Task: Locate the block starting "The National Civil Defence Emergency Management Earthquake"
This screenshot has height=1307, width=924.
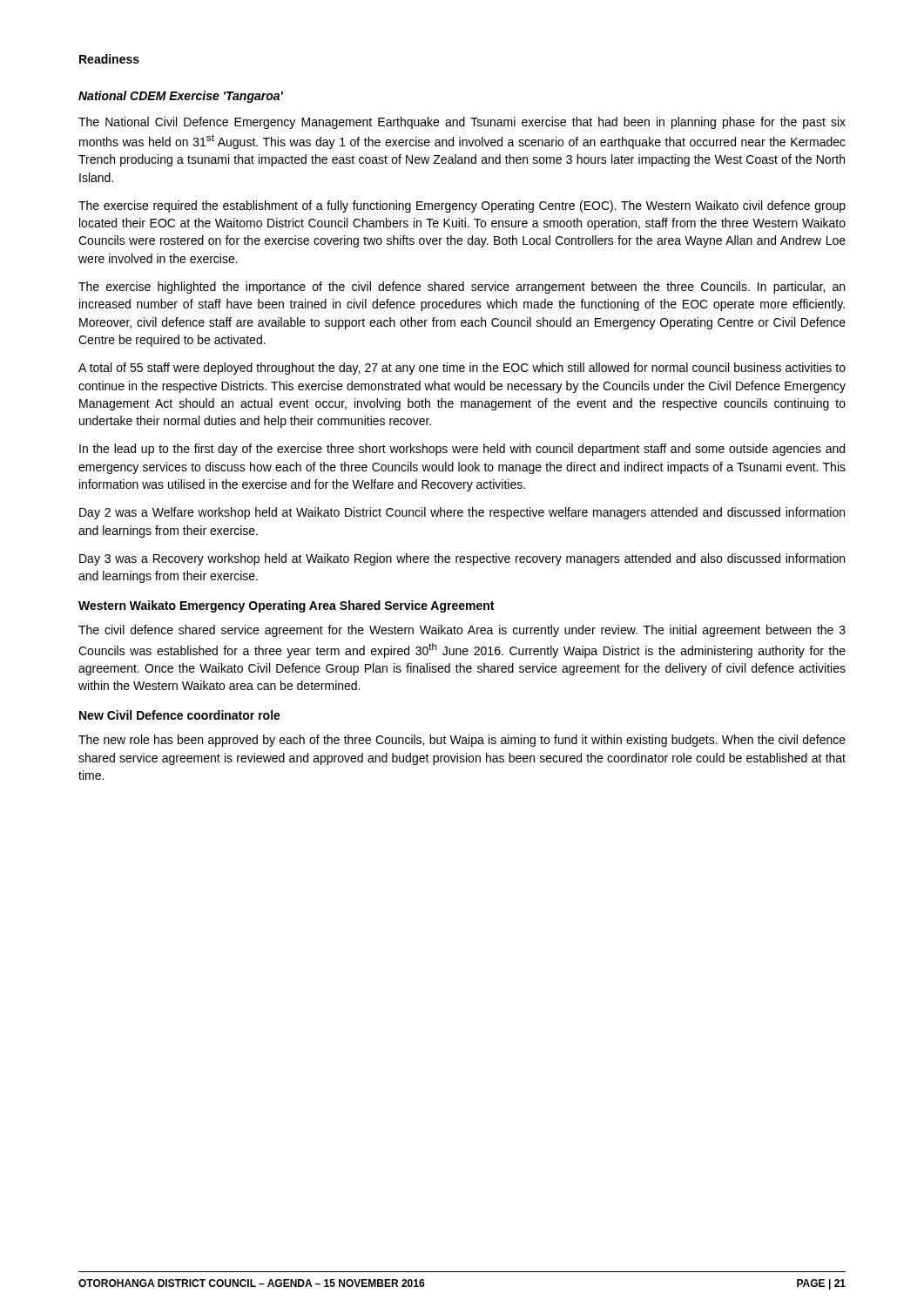Action: pyautogui.click(x=462, y=150)
